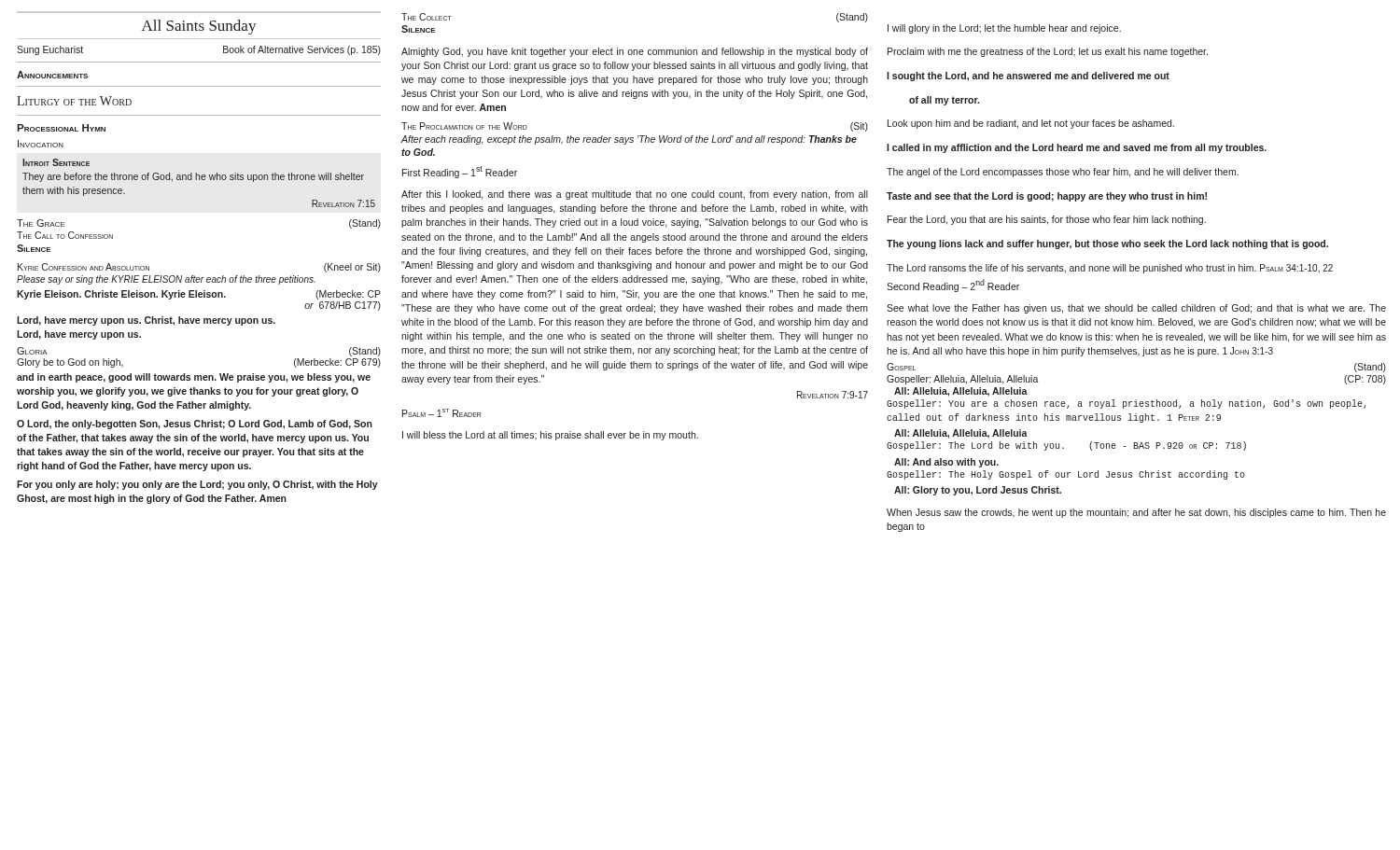Locate the text block starting "Gloria (Stand) Glory be to God"
The height and width of the screenshot is (850, 1400).
coord(199,425)
